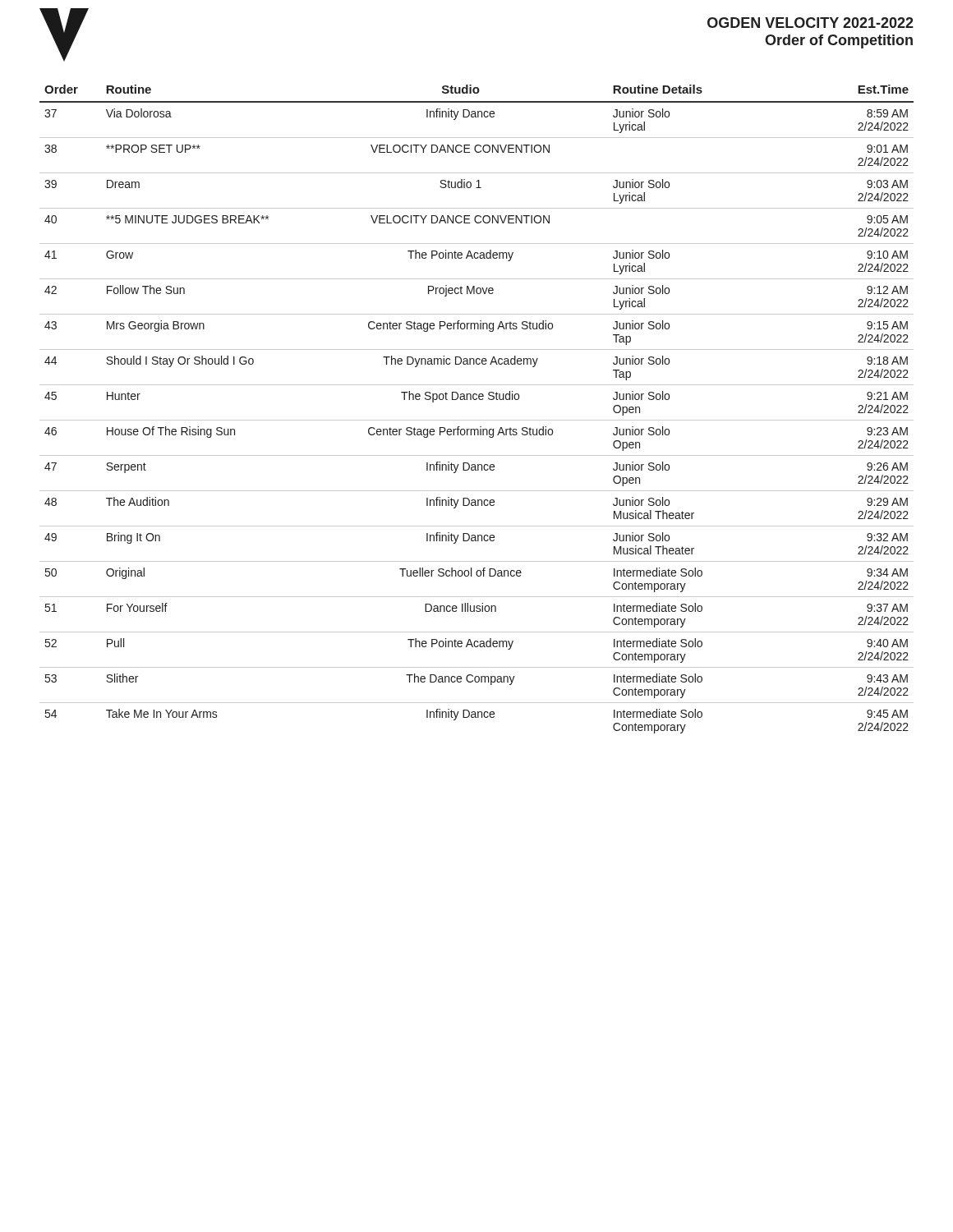
Task: Click a table
Action: coord(476,406)
